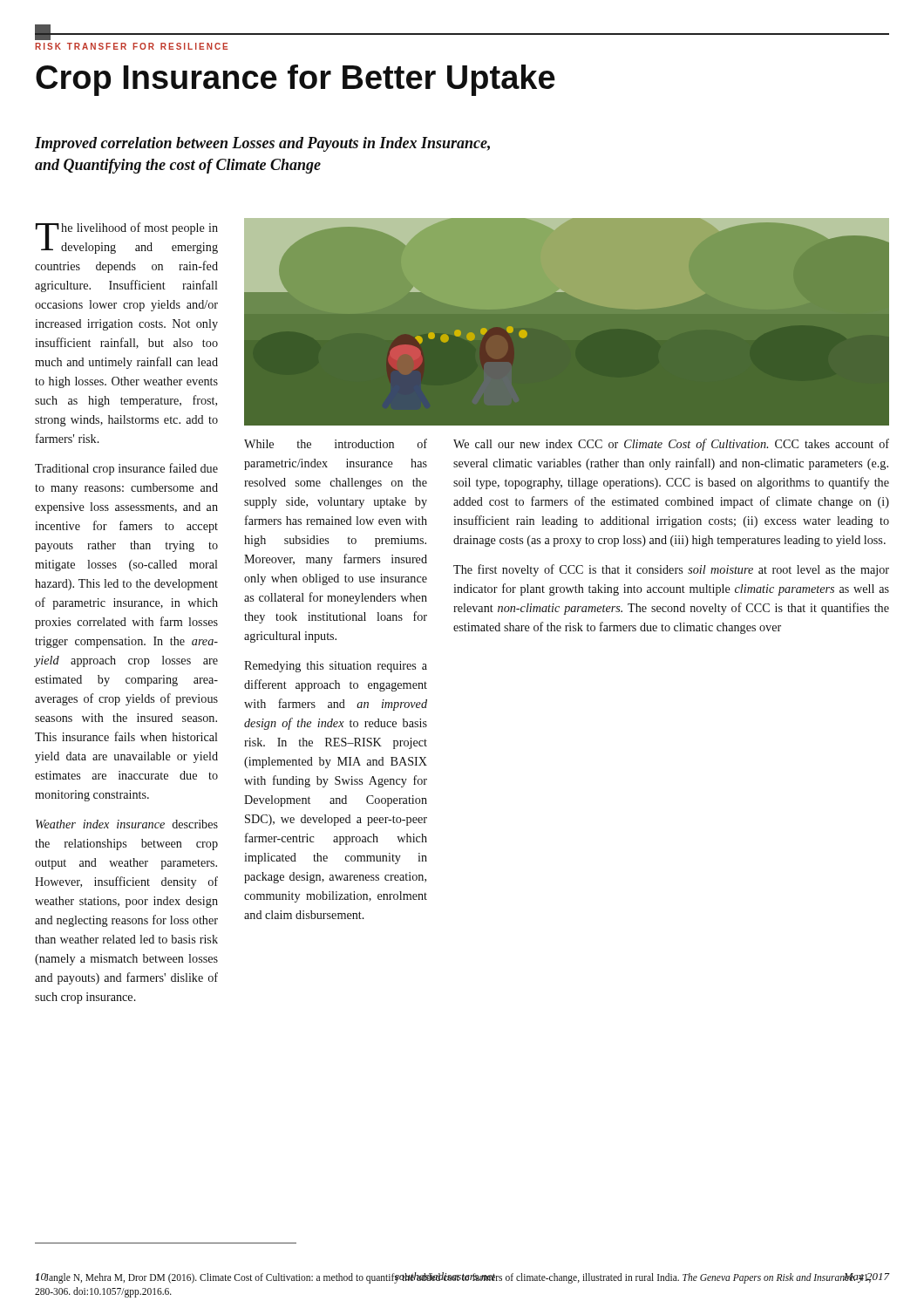Locate the region starting "Improved correlation between Losses and"
The width and height of the screenshot is (924, 1308).
click(x=263, y=154)
